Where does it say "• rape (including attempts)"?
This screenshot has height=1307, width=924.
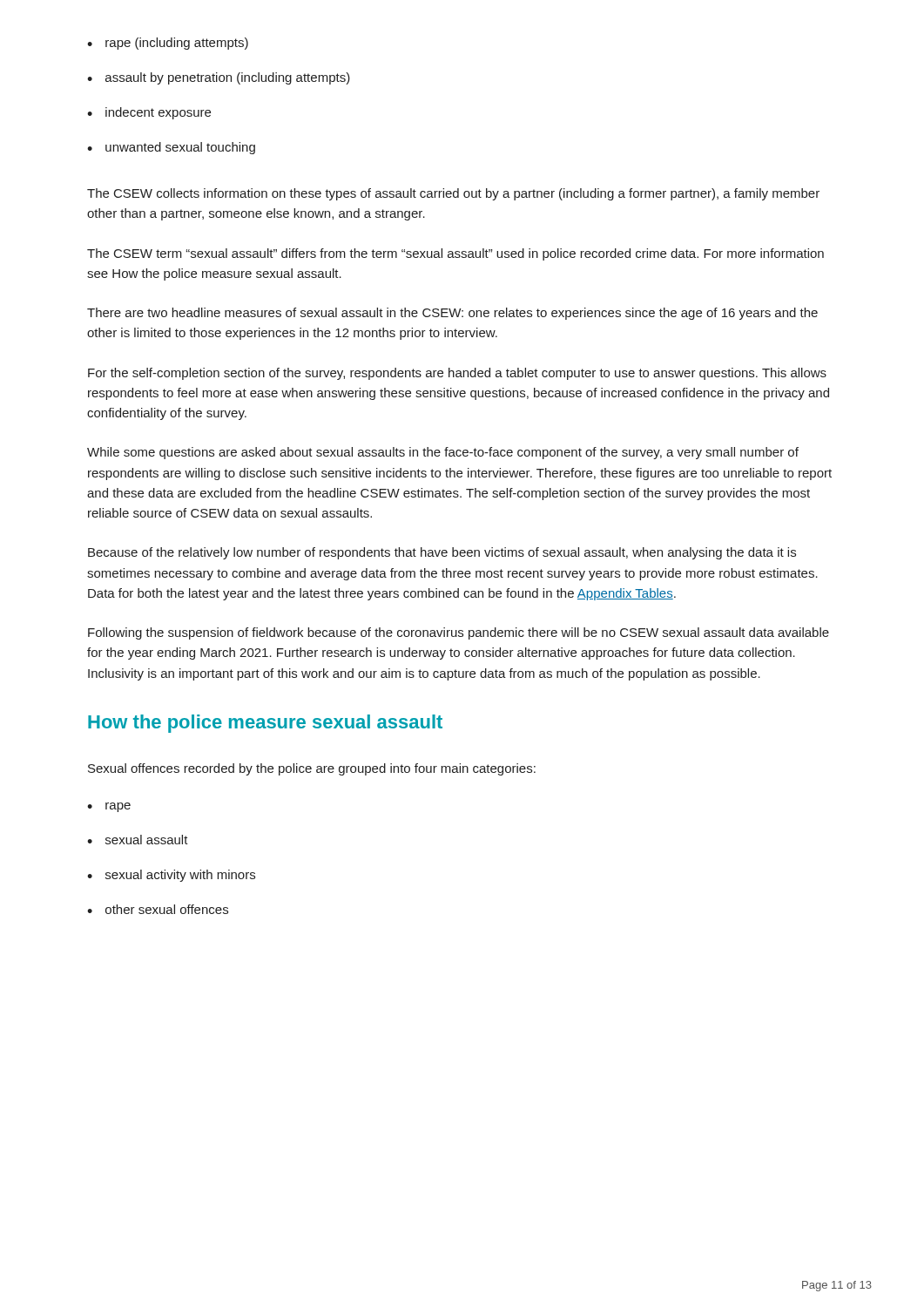[x=168, y=44]
